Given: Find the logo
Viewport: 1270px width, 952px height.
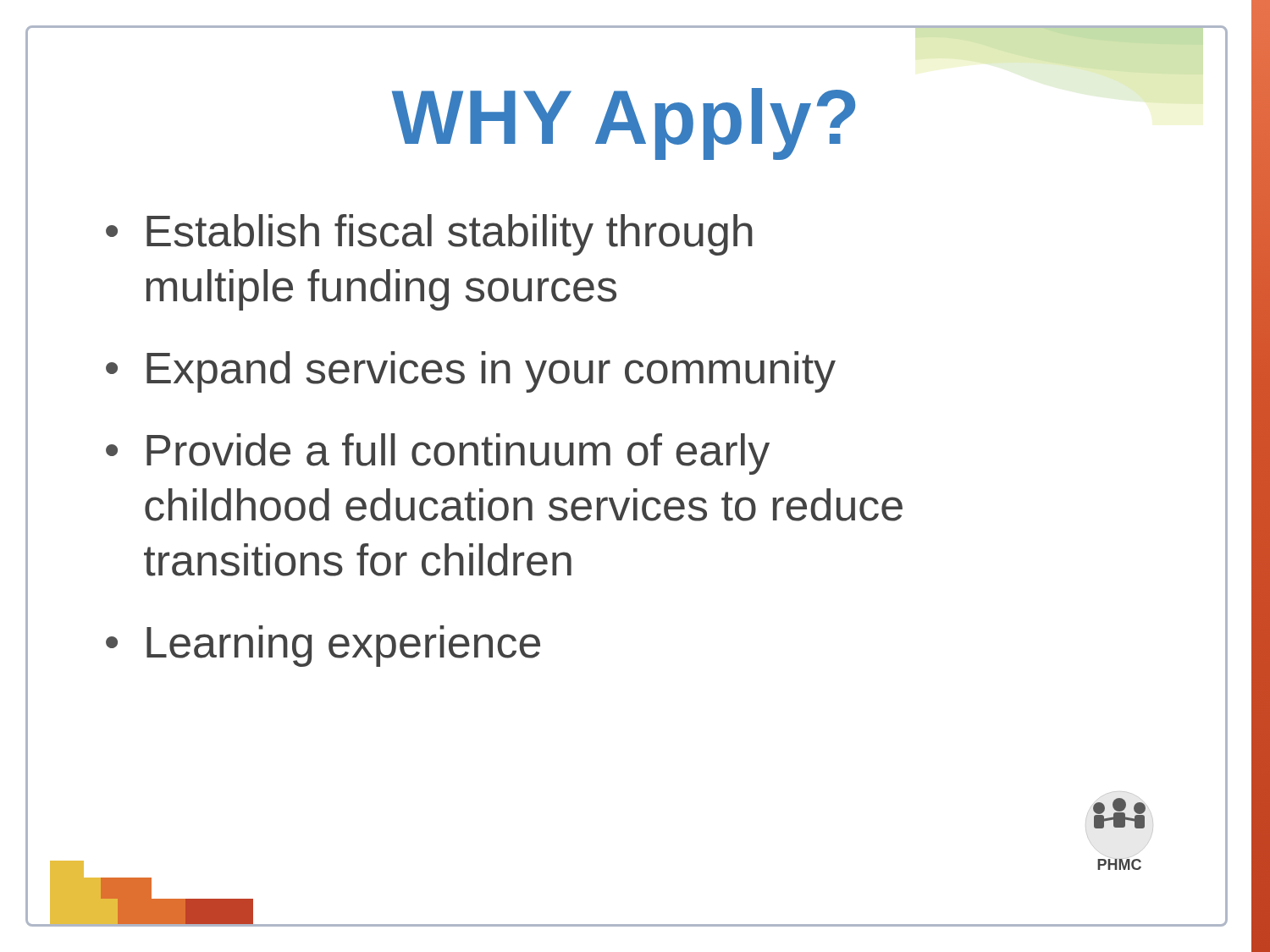Looking at the screenshot, I should tap(1119, 834).
